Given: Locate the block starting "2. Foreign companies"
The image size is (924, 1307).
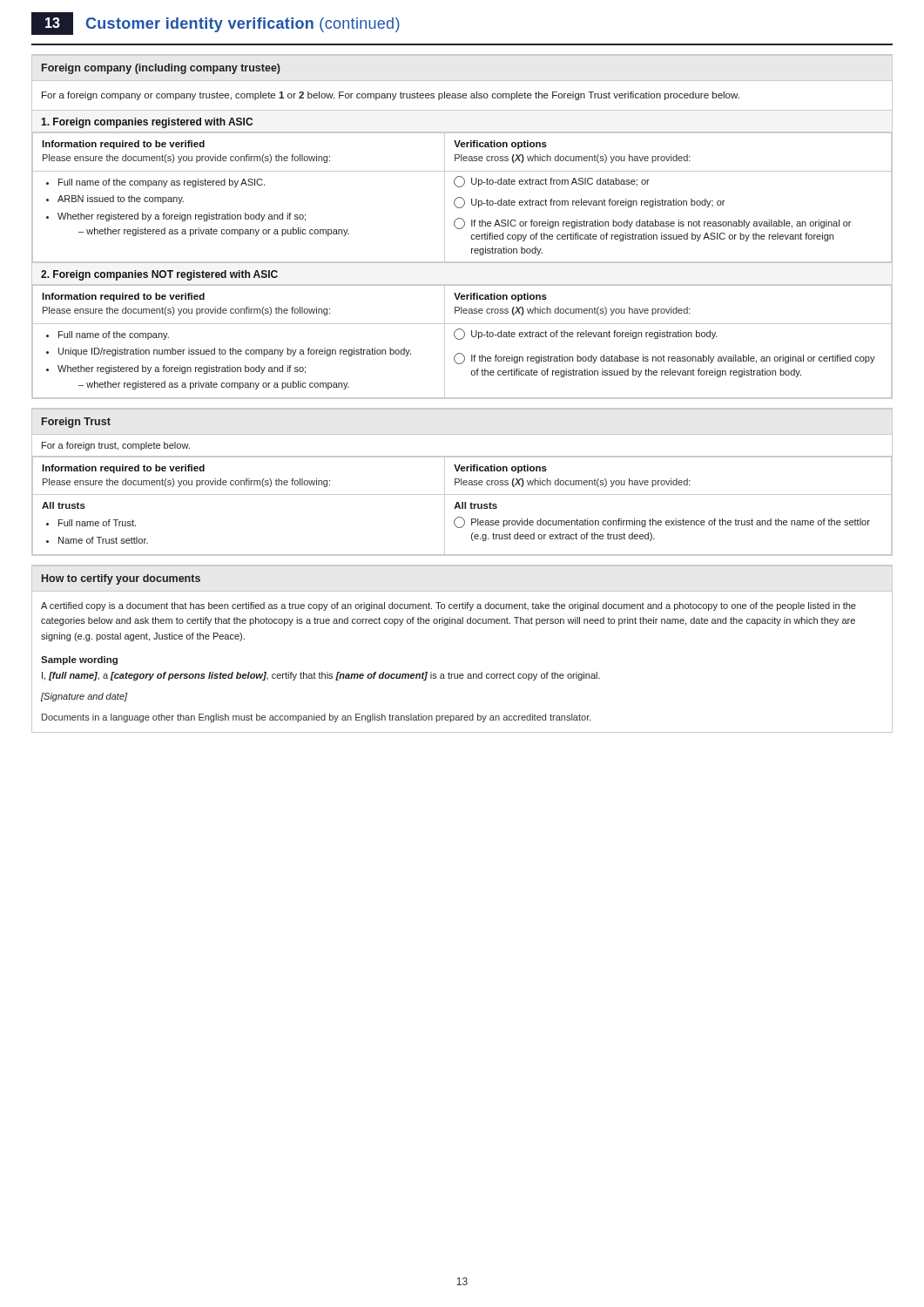Looking at the screenshot, I should 159,275.
